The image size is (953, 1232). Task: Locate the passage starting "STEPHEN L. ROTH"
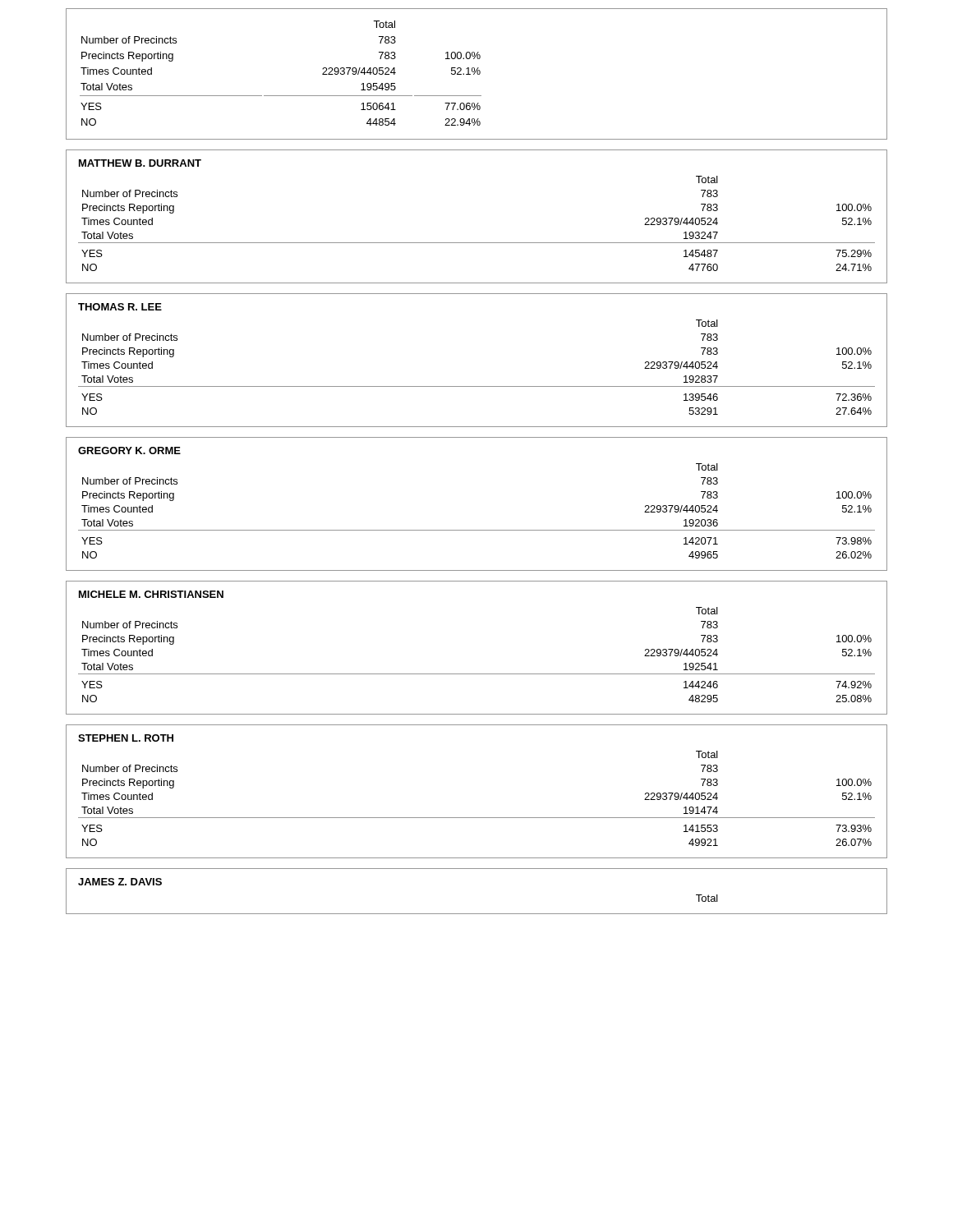[x=126, y=738]
